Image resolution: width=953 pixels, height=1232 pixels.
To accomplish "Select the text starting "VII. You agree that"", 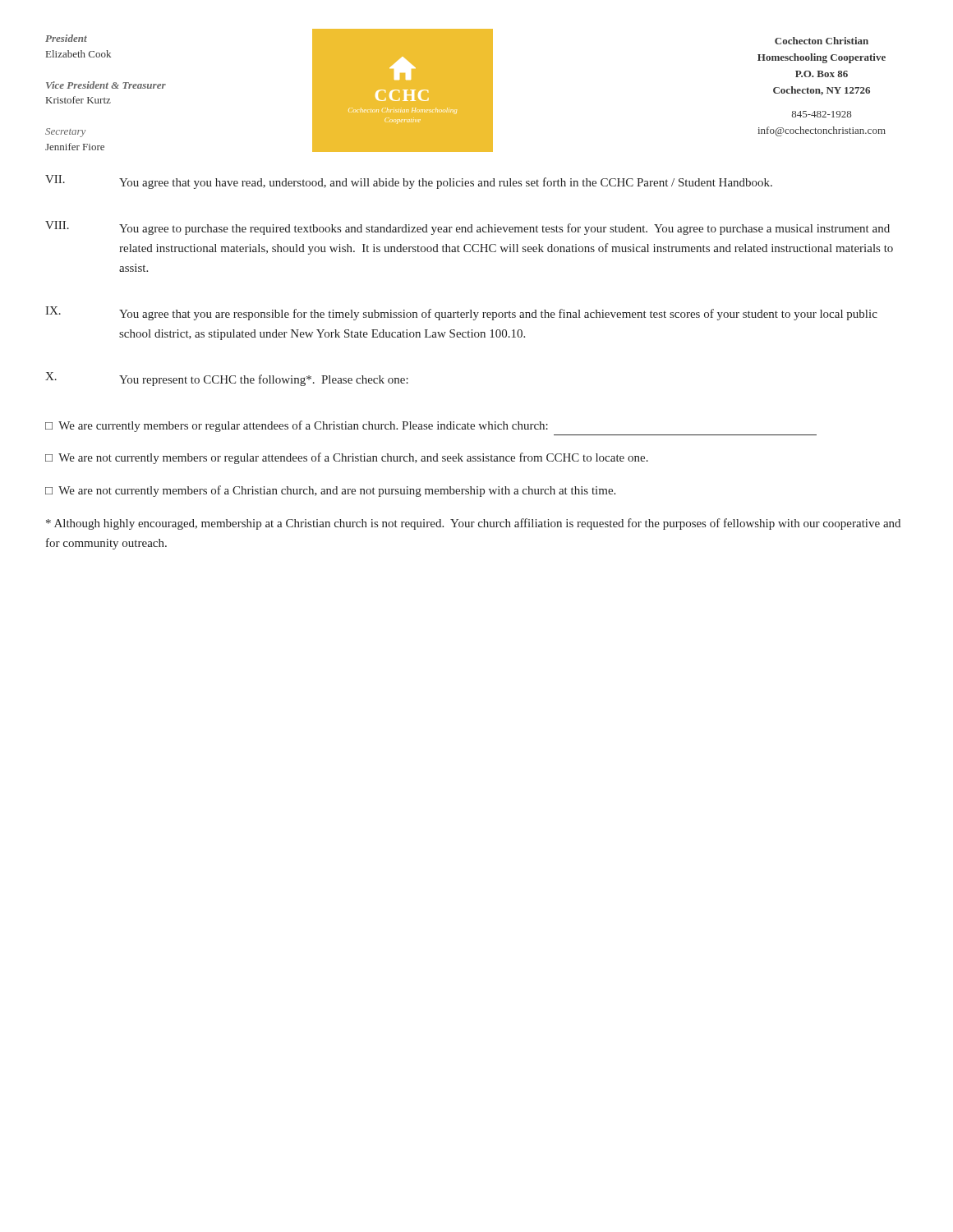I will click(476, 182).
